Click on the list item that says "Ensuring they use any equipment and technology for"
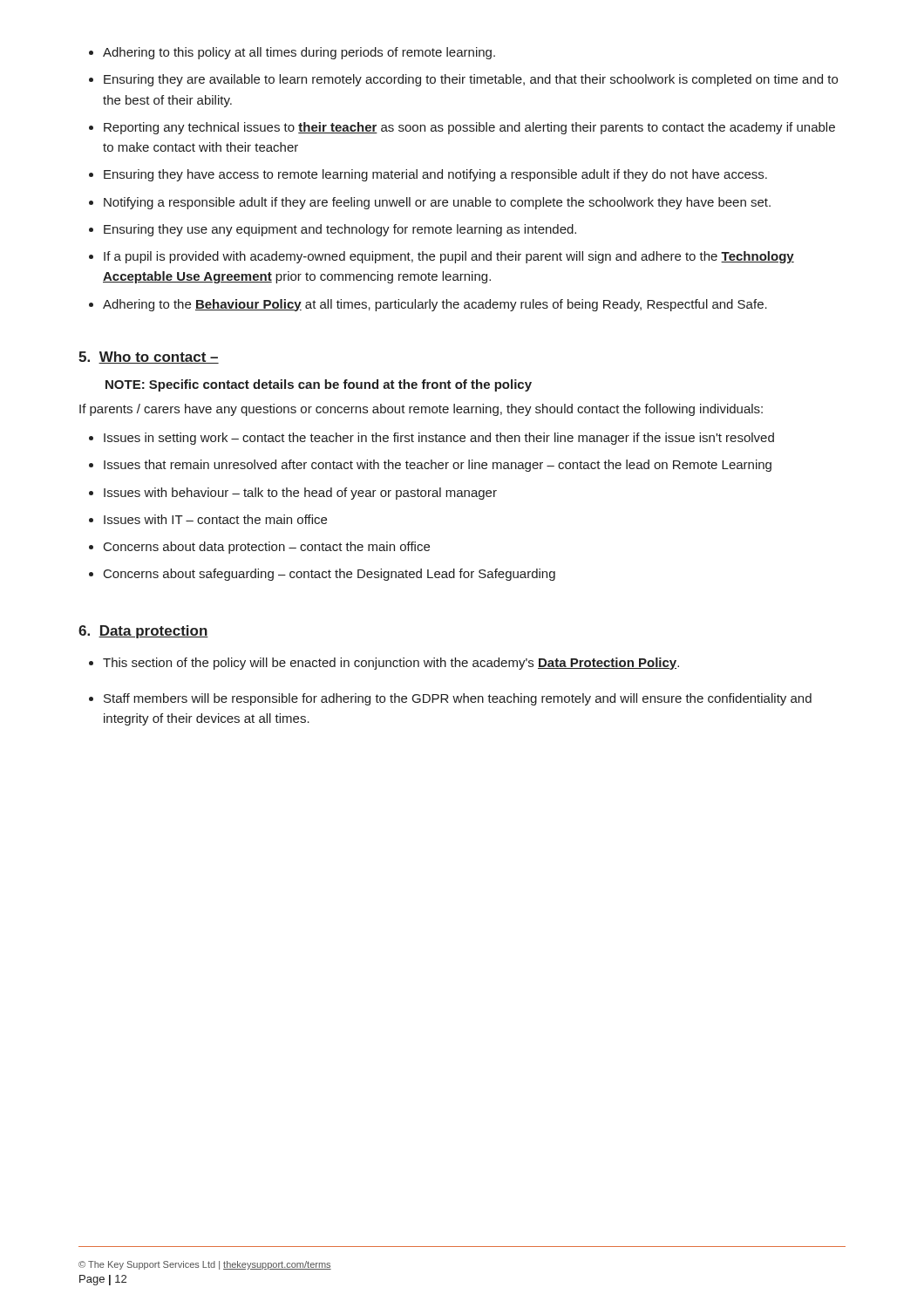Viewport: 924px width, 1308px height. coord(474,229)
